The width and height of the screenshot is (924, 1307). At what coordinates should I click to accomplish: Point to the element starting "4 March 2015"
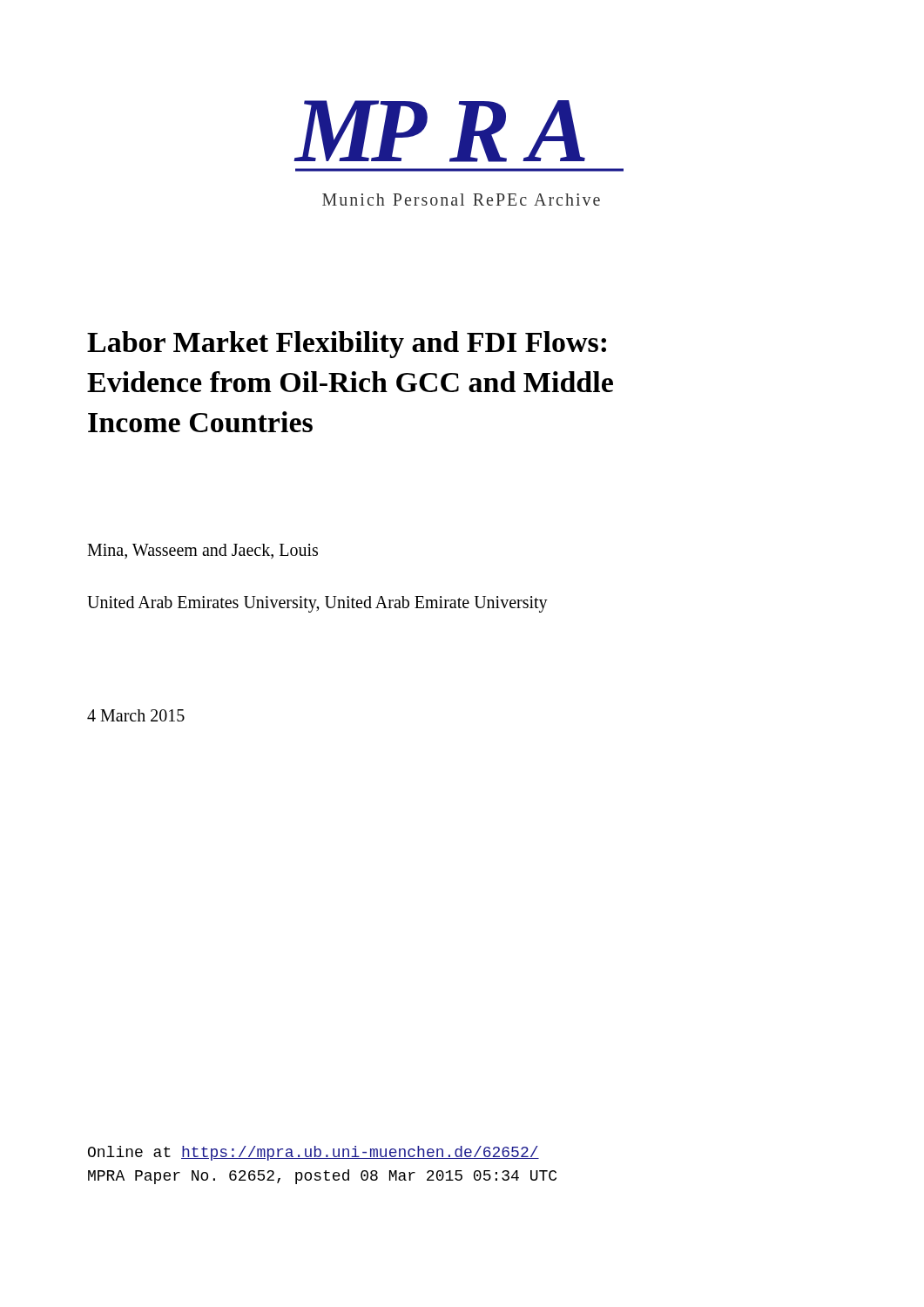[136, 715]
